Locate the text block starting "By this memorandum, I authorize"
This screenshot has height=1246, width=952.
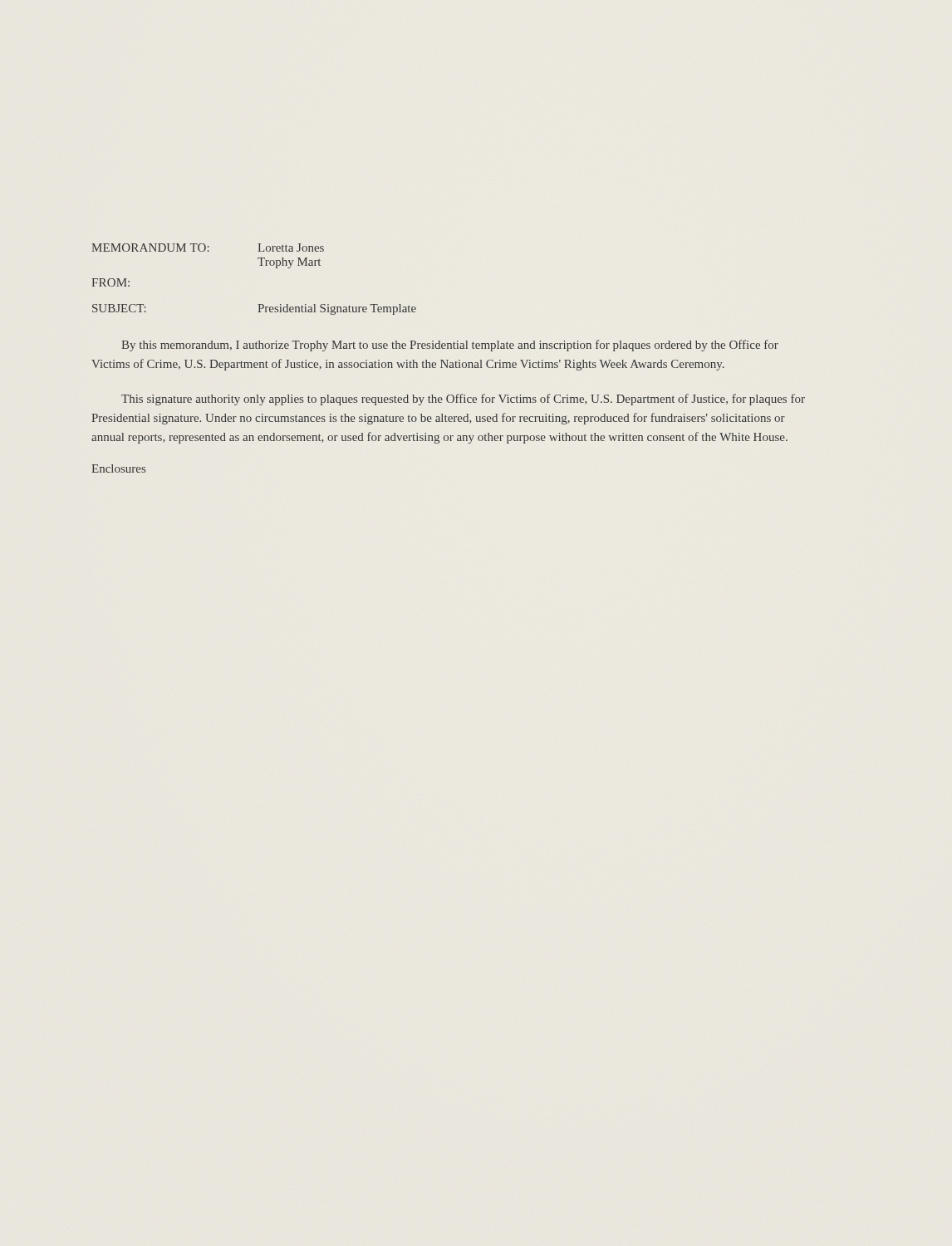435,354
